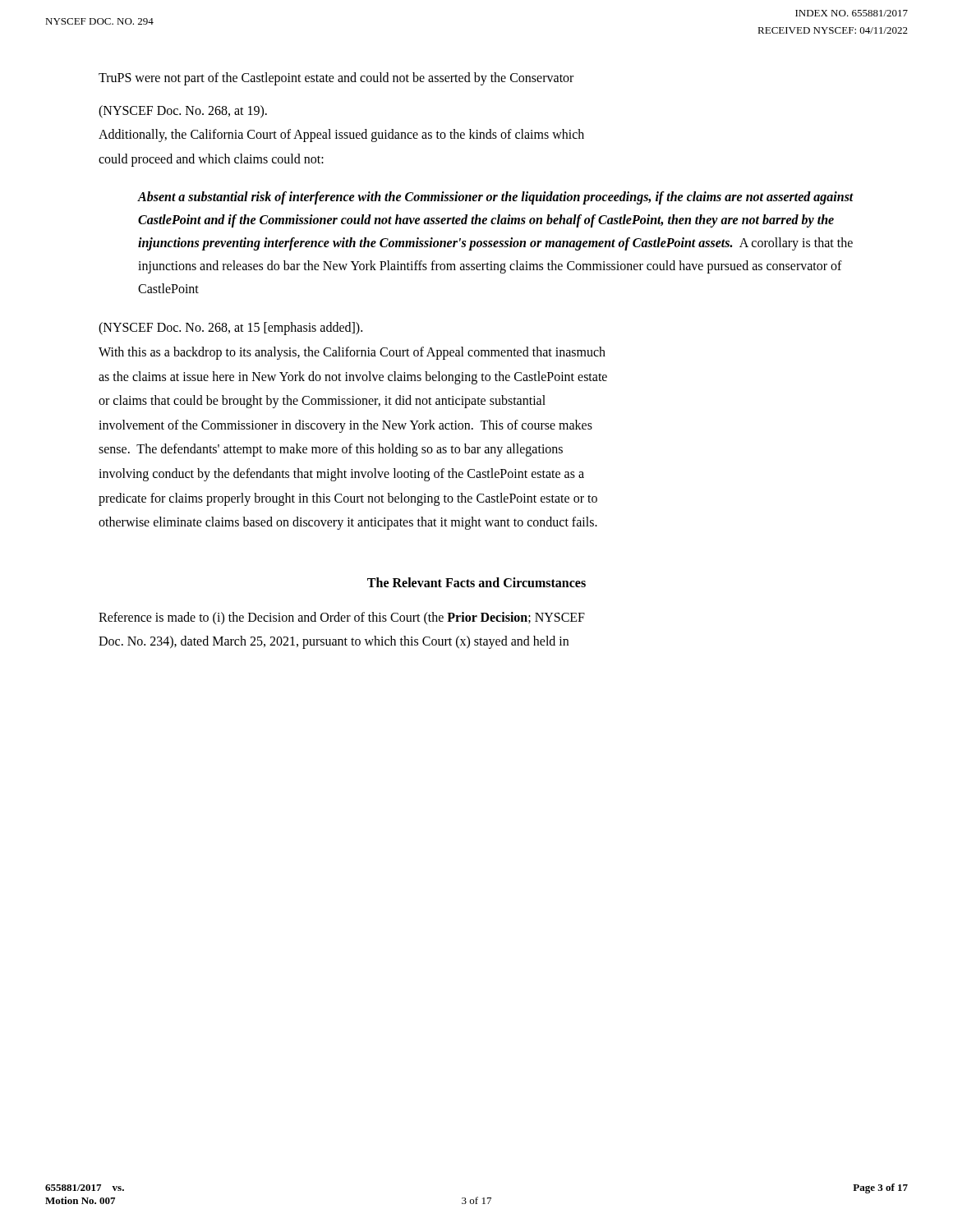
Task: Select the text block with the text "or claims that could be brought by the"
Action: click(x=322, y=401)
